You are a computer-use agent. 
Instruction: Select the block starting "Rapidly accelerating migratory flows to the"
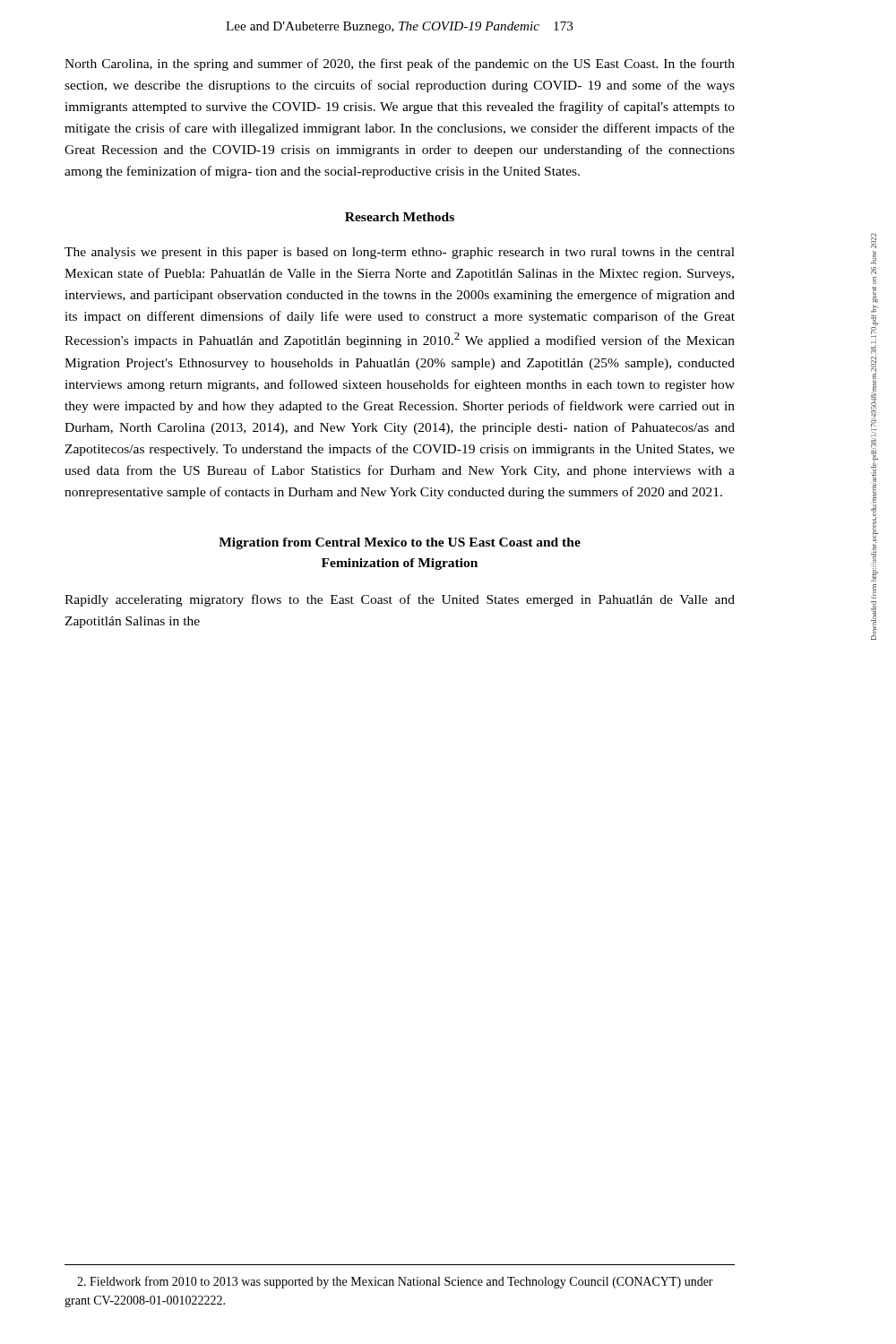coord(400,610)
